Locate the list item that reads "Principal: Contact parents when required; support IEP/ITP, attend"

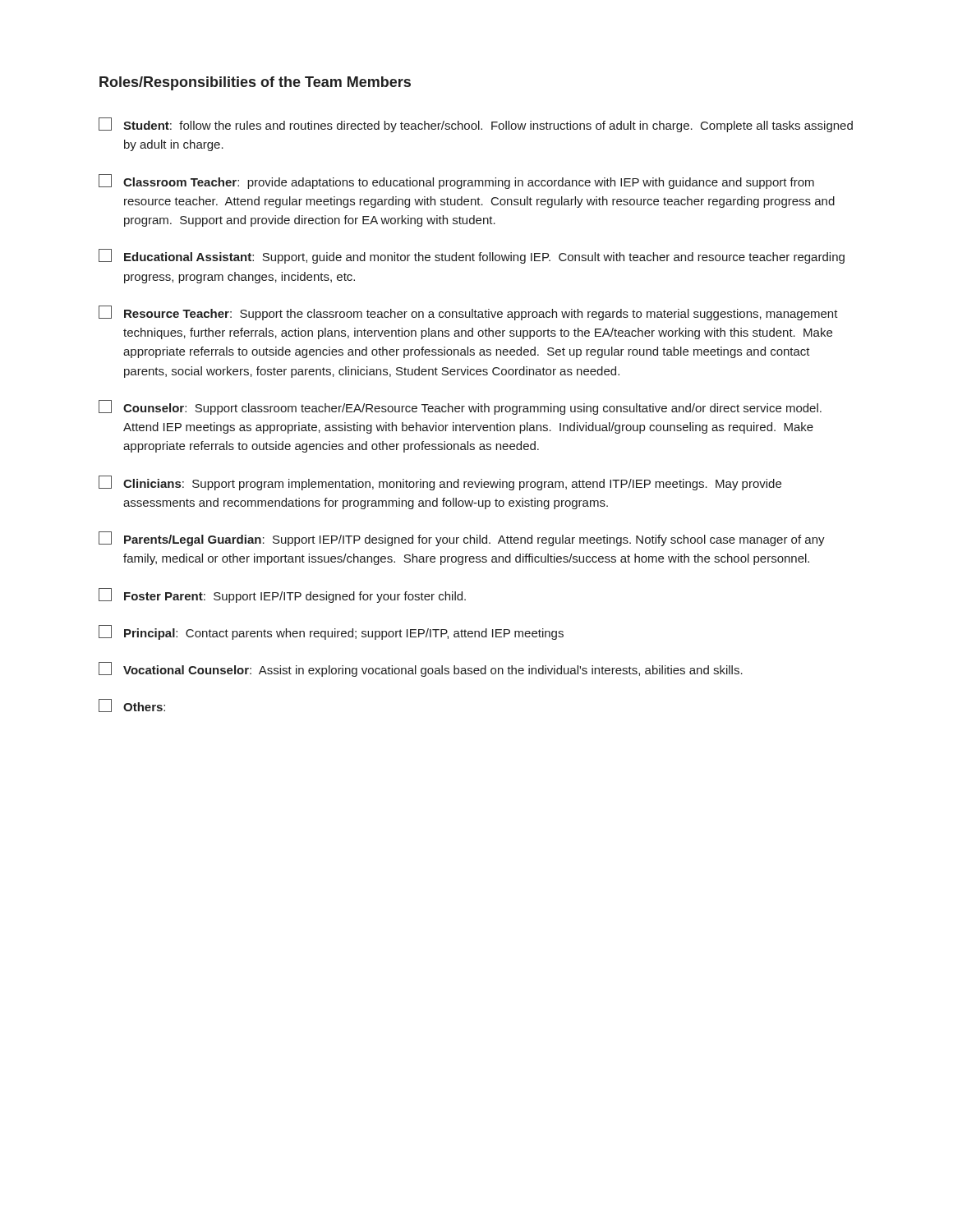pos(476,633)
